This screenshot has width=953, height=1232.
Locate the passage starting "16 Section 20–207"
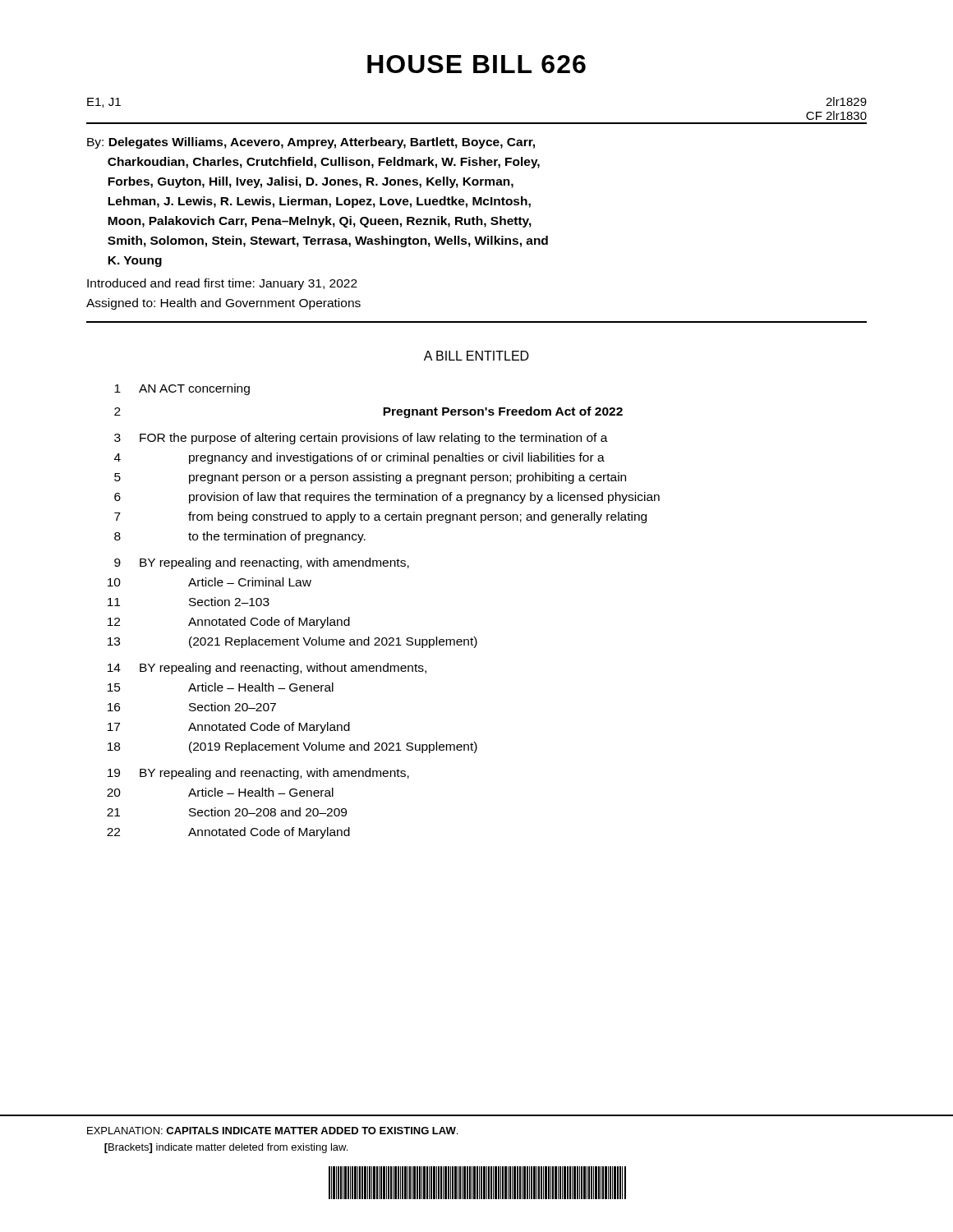192,707
